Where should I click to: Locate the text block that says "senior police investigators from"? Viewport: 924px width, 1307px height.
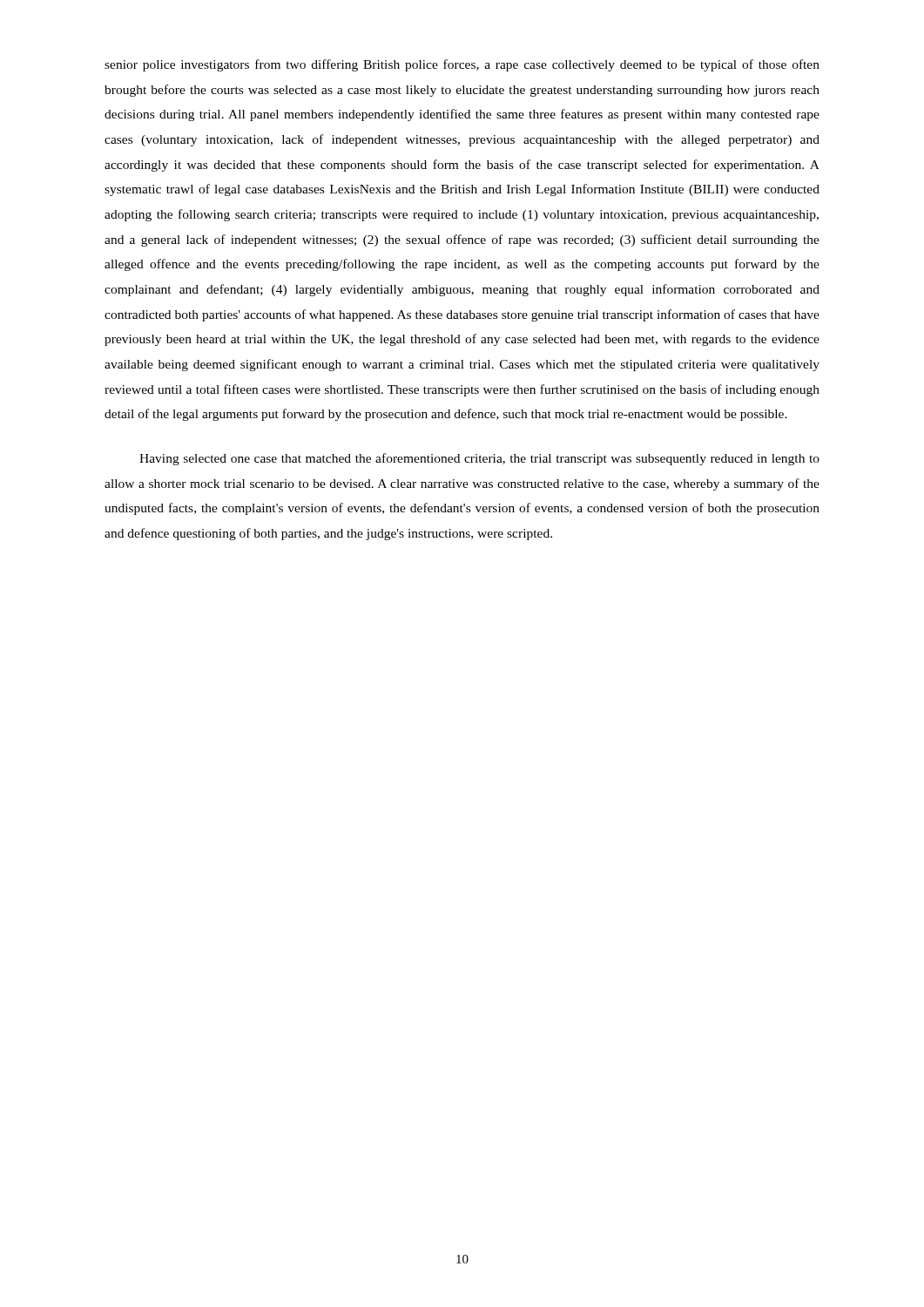coord(462,240)
